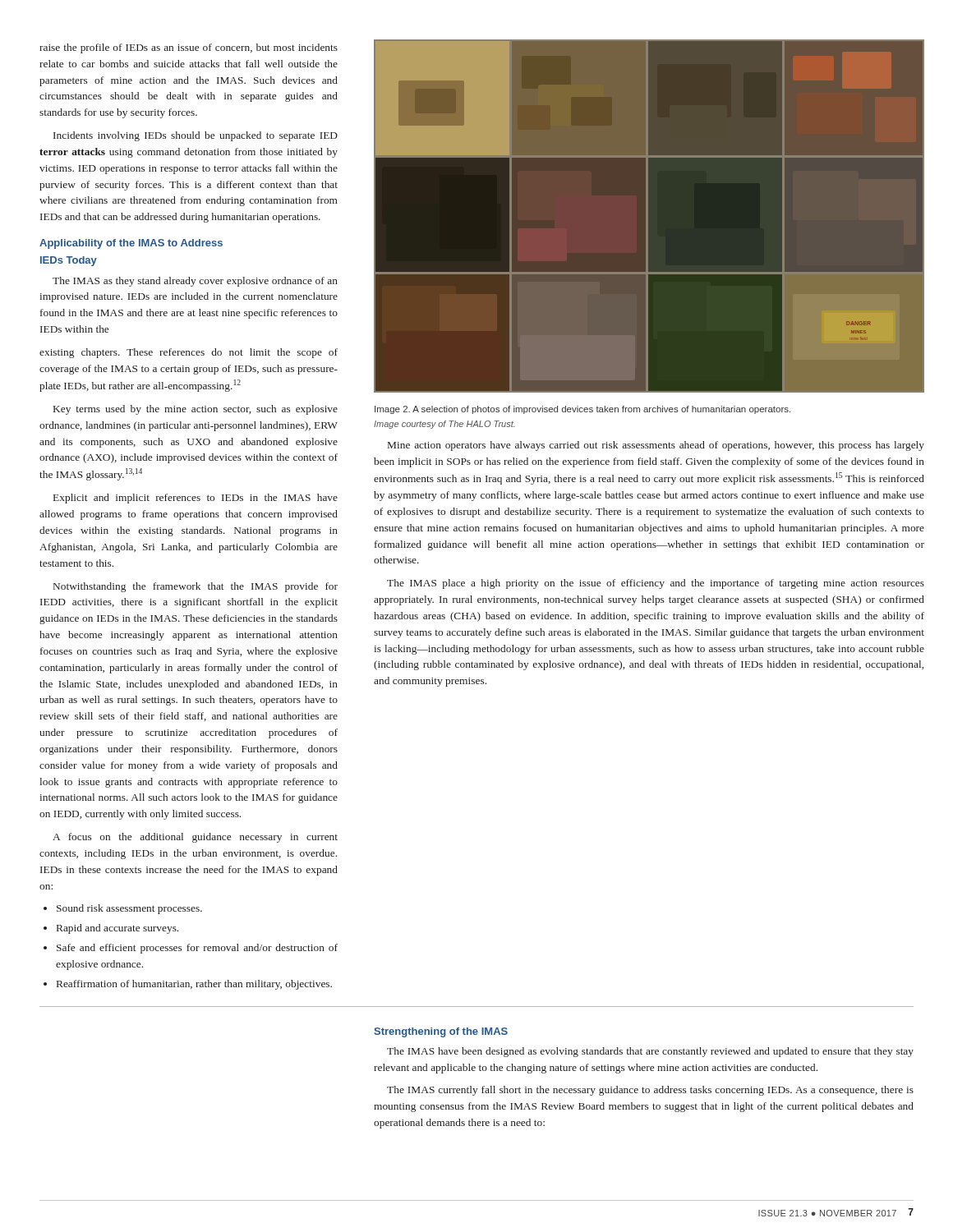The image size is (953, 1232).
Task: Locate the text block containing "A focus on"
Action: pos(189,861)
